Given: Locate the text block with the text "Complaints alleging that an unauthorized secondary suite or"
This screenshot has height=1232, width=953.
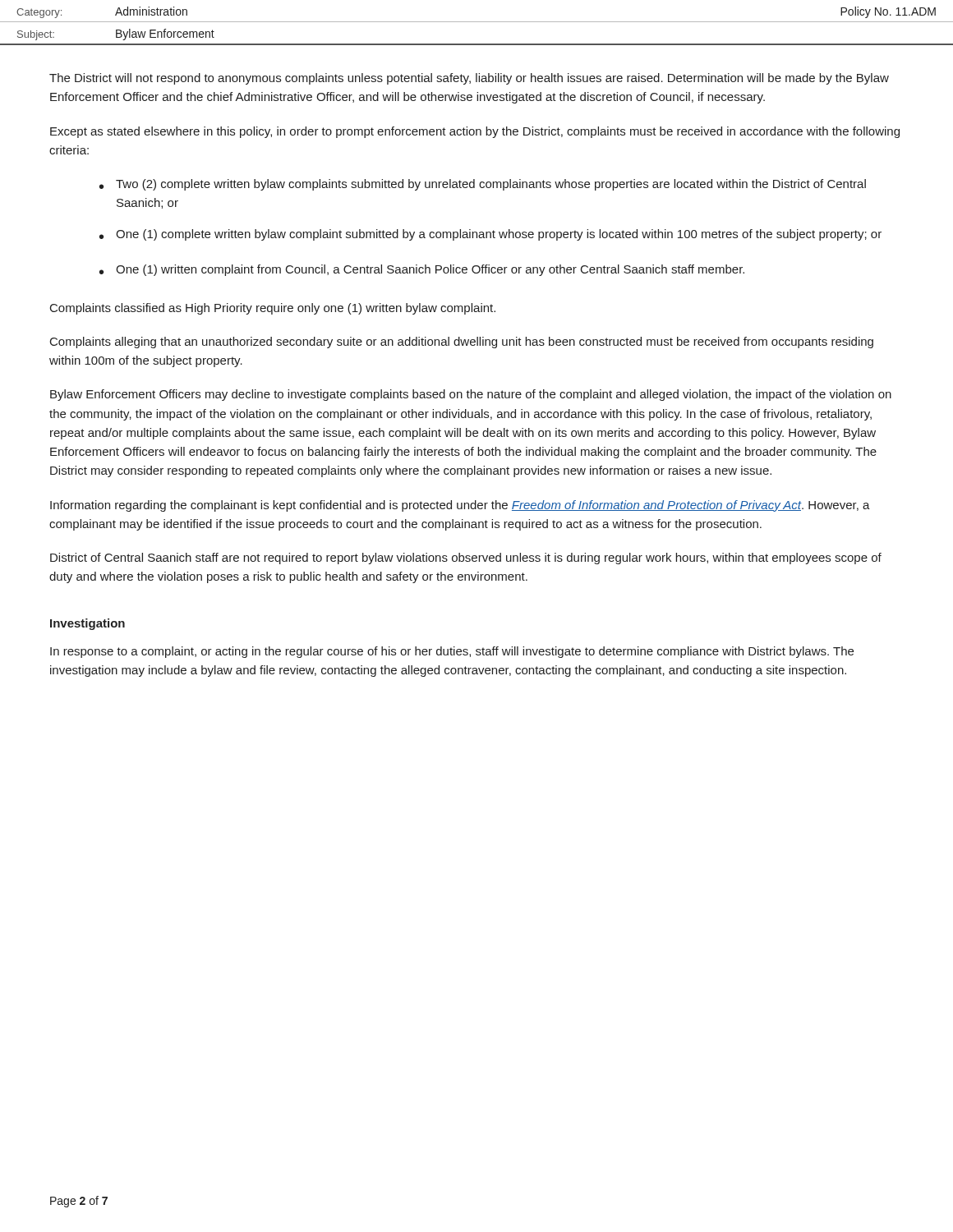Looking at the screenshot, I should [462, 351].
